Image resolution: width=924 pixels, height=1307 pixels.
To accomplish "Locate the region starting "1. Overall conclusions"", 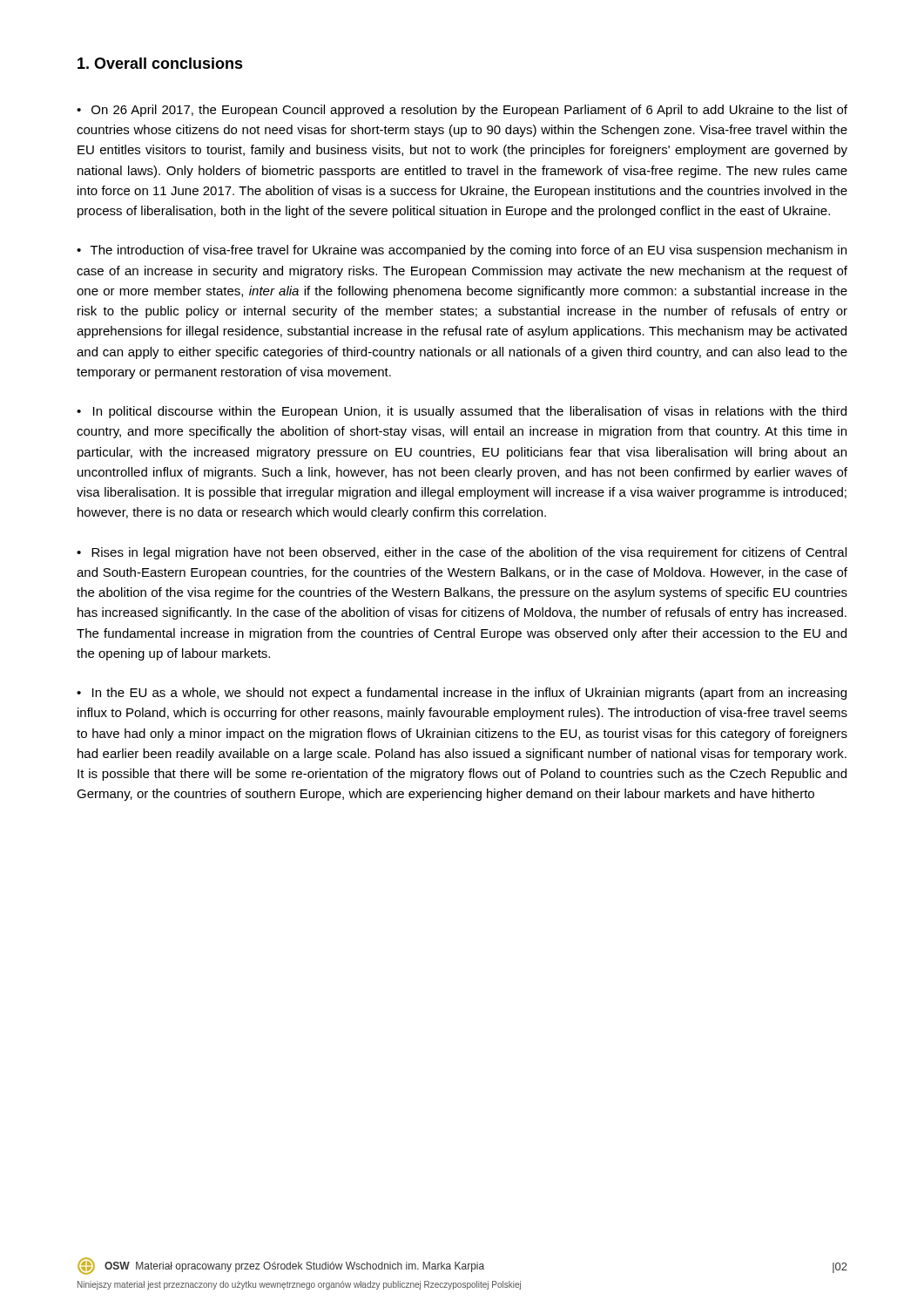I will tap(160, 64).
